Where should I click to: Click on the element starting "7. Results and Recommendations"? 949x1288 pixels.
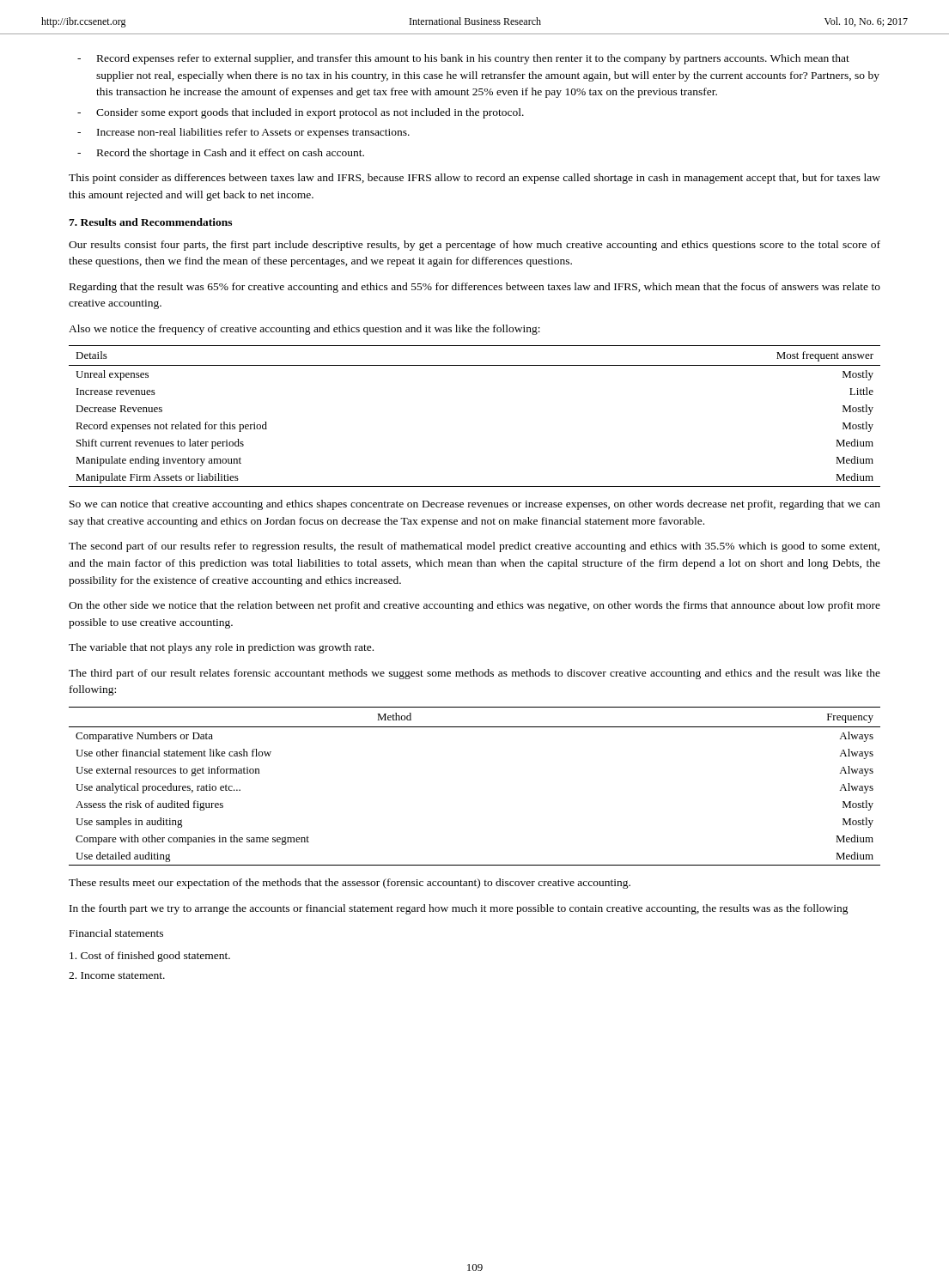151,222
